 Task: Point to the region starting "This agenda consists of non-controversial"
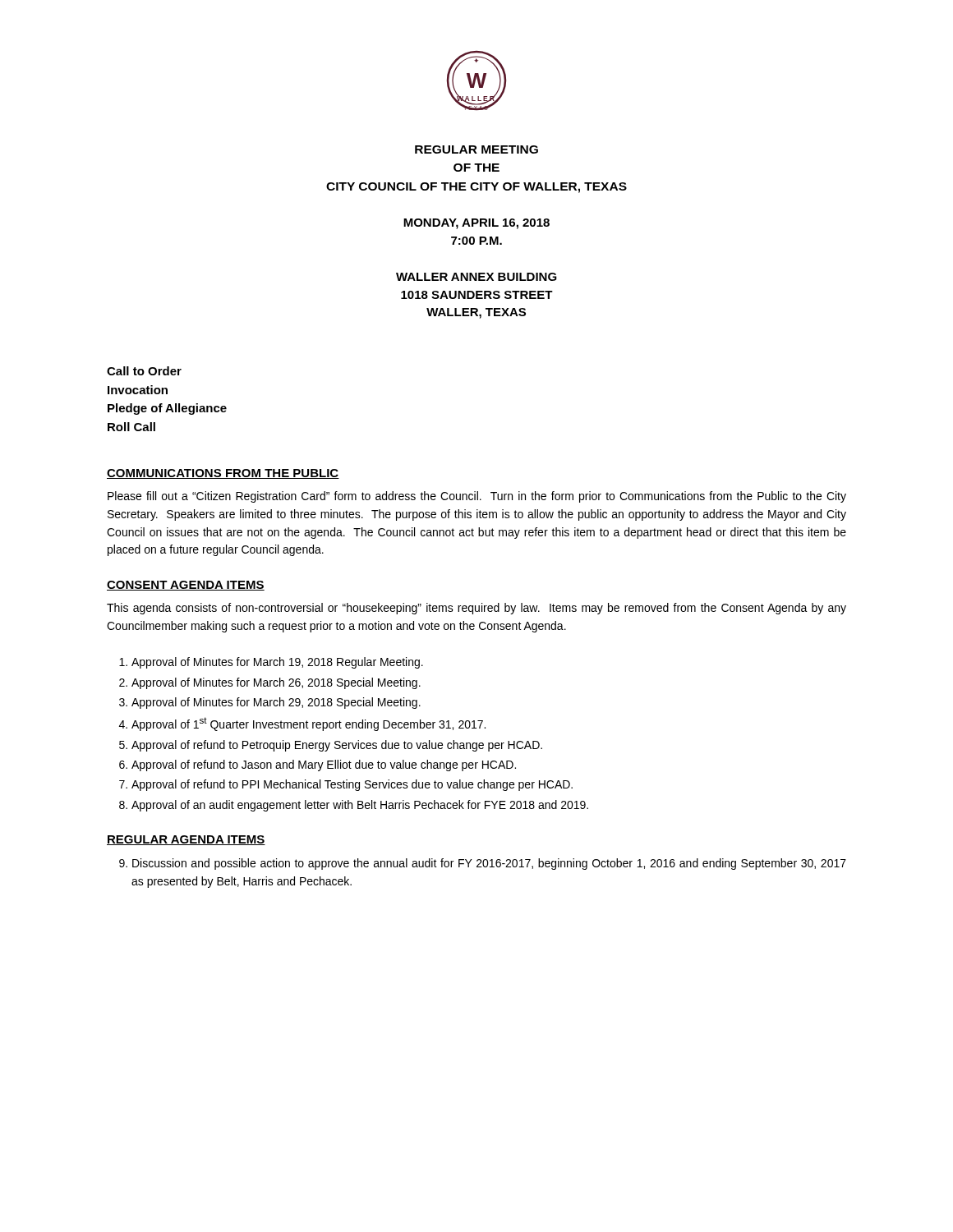[x=476, y=617]
